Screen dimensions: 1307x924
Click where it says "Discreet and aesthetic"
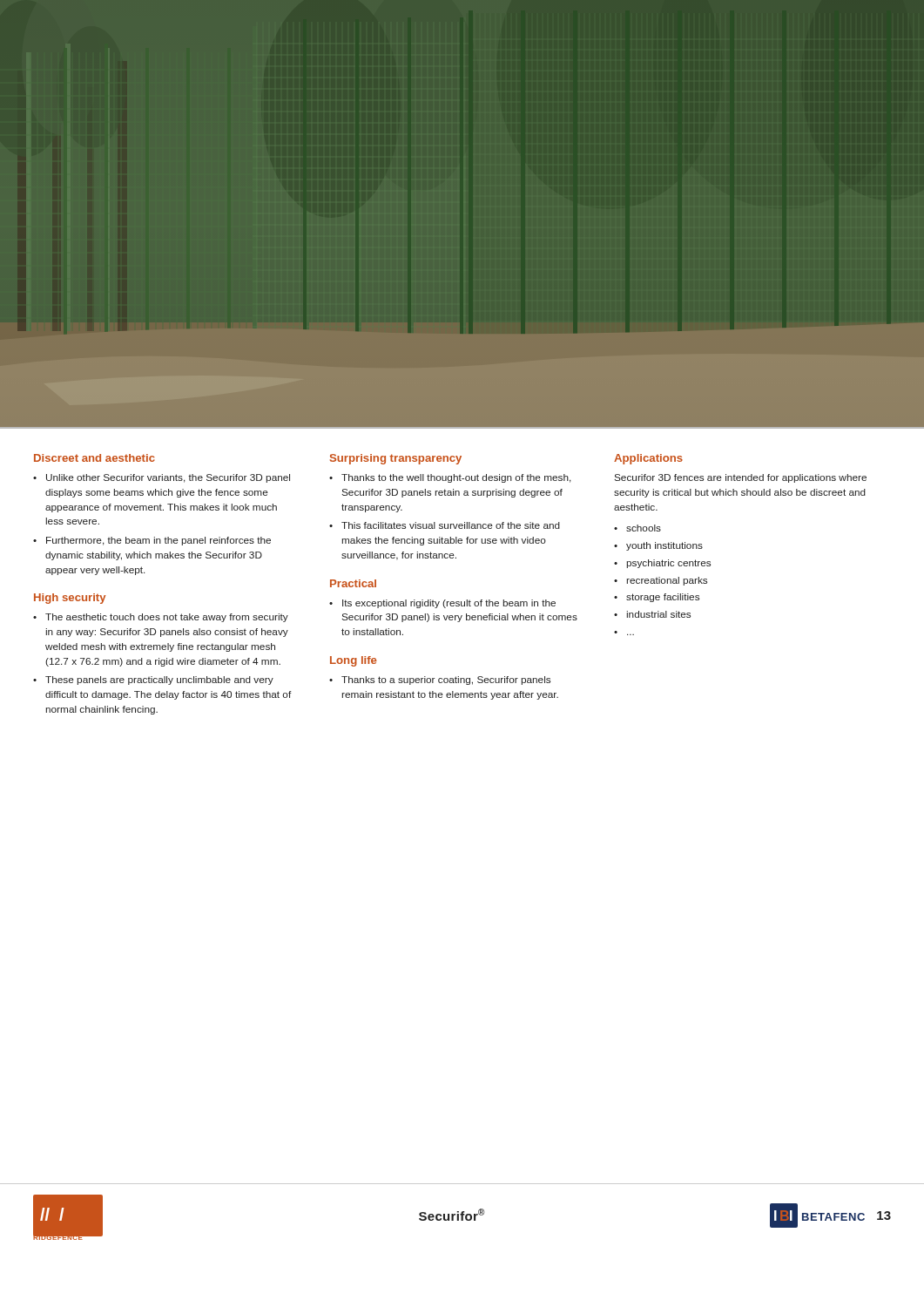[x=94, y=458]
